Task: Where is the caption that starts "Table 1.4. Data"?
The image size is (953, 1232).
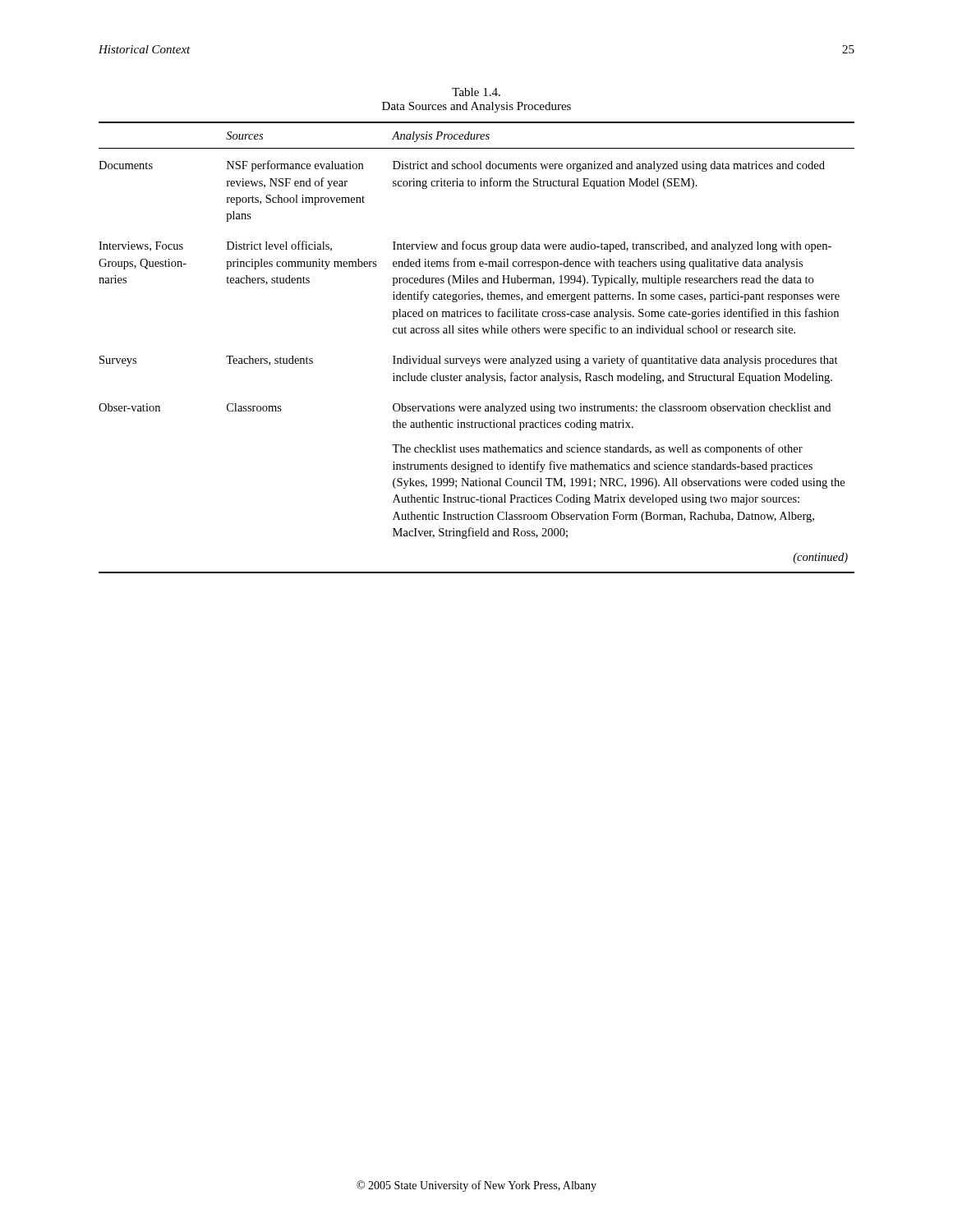Action: pos(476,99)
